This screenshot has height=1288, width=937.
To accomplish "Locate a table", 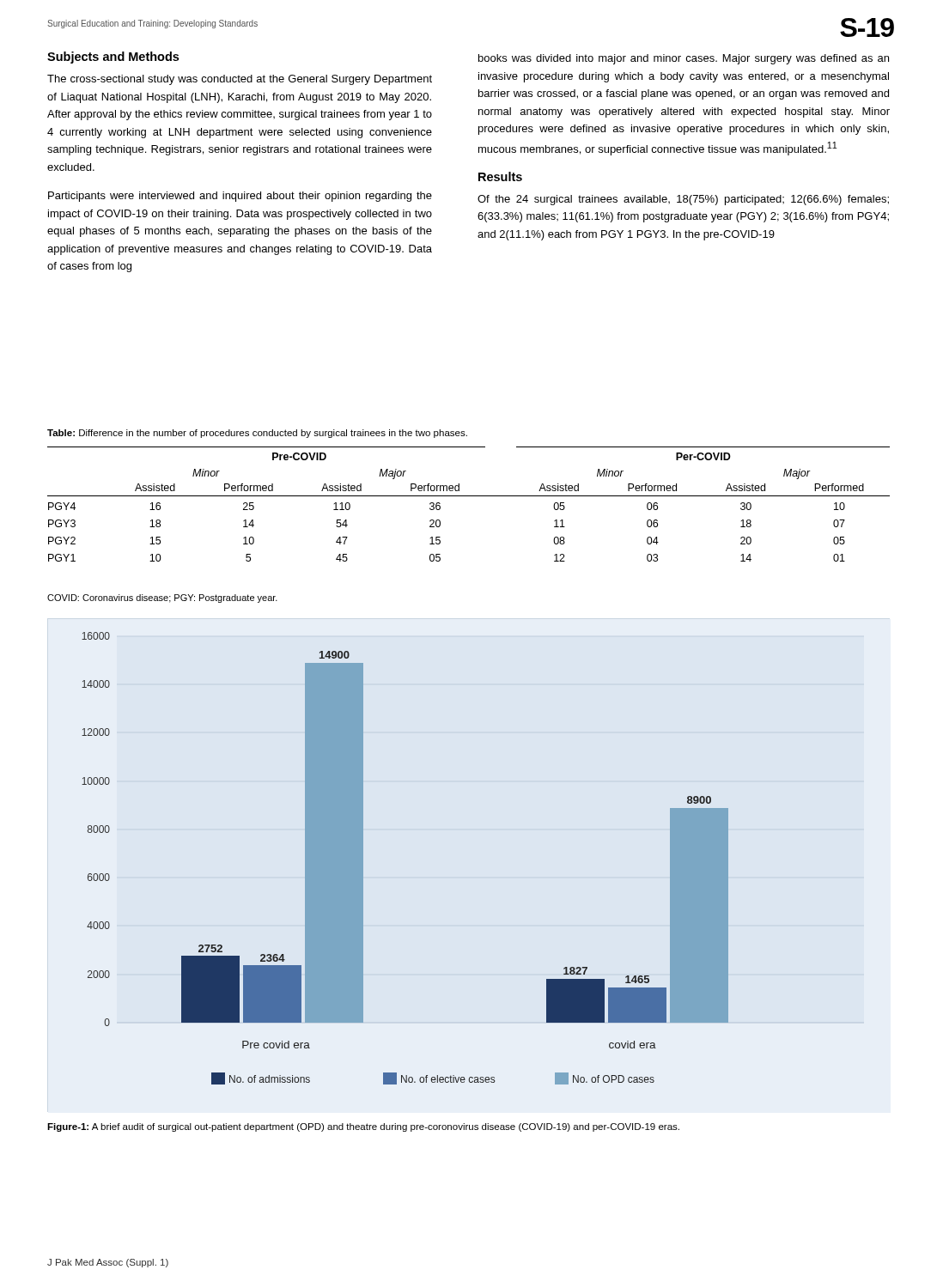I will (468, 507).
